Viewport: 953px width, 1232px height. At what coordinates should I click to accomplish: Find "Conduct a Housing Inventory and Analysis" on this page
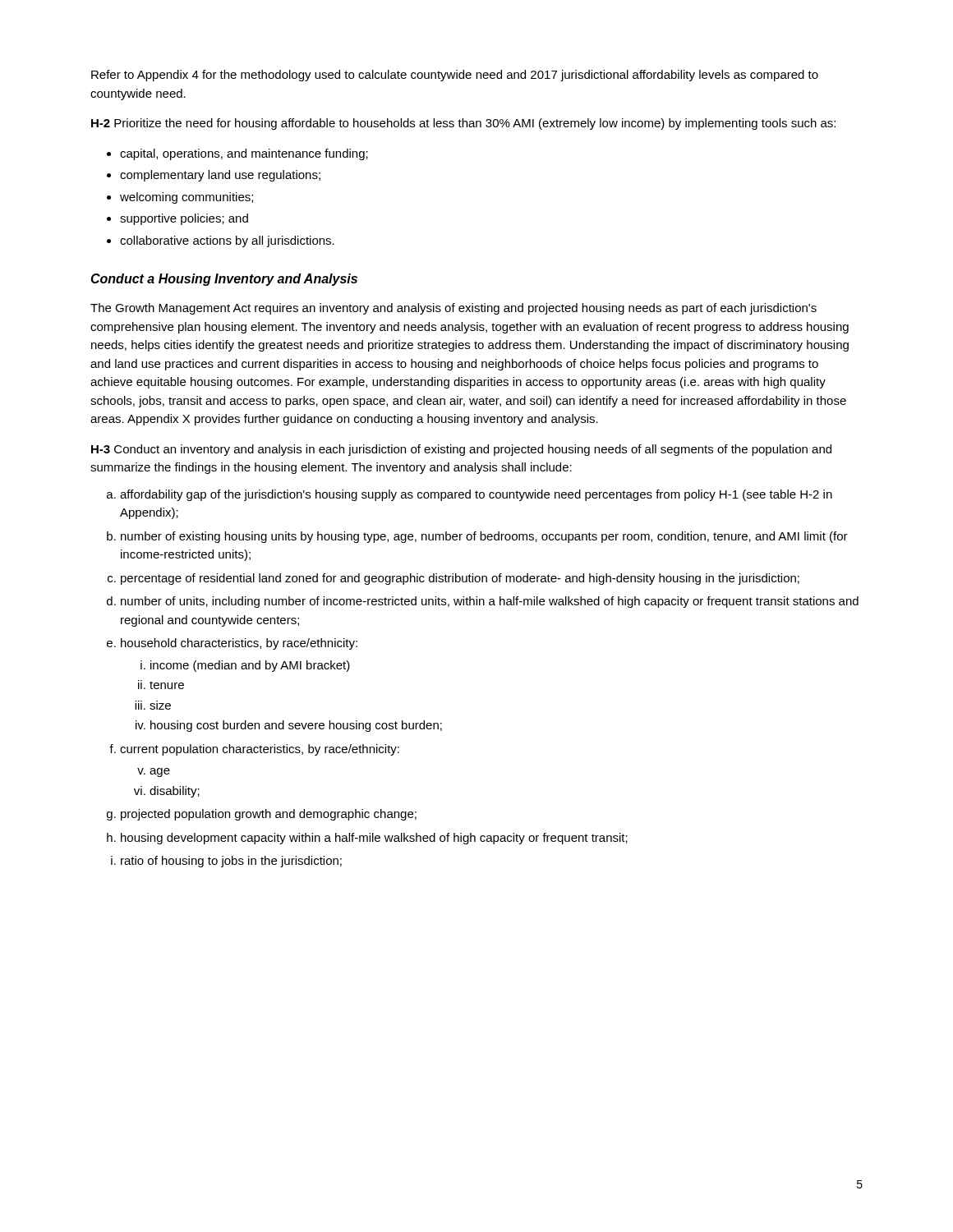[x=224, y=280]
